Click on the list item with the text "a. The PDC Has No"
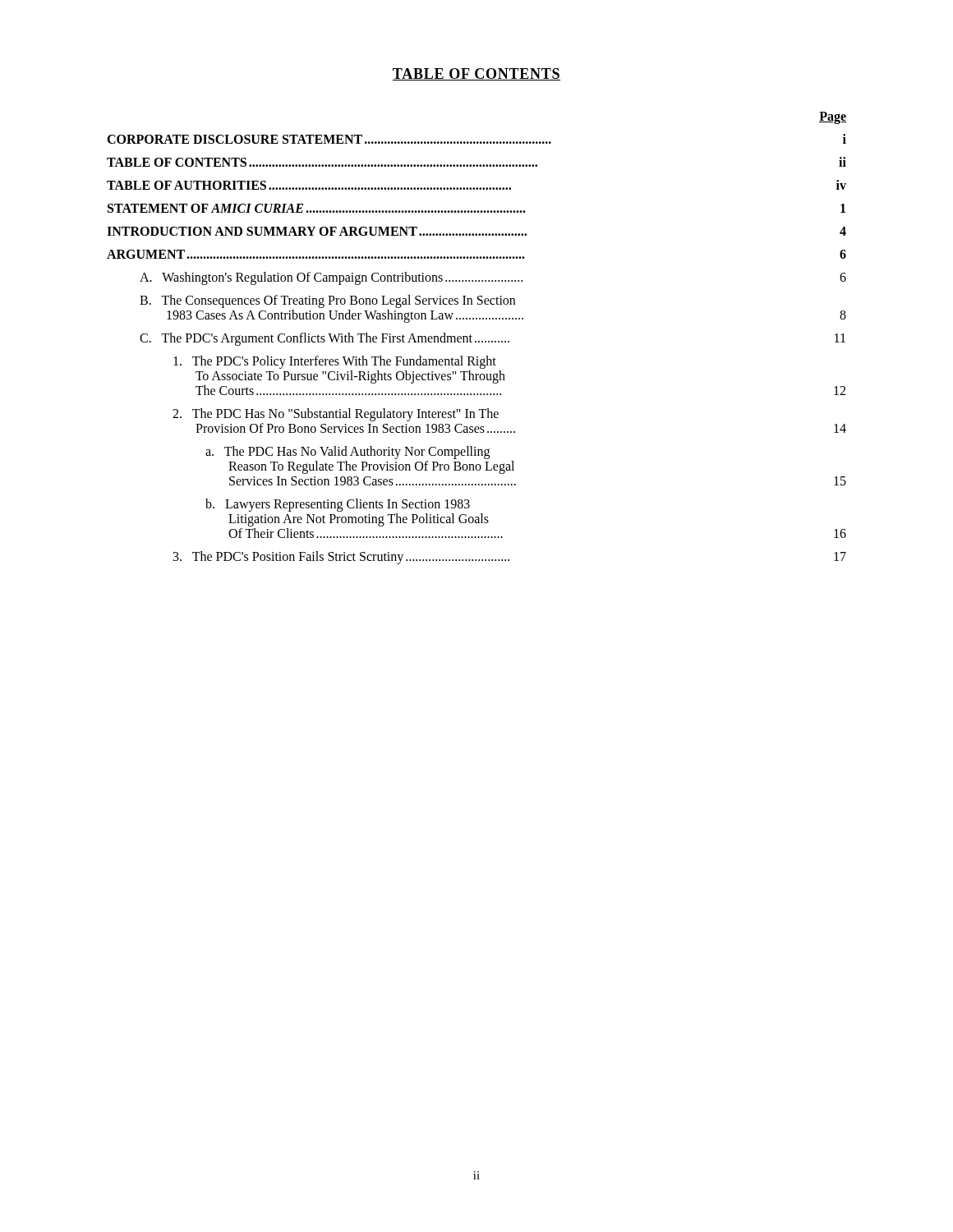This screenshot has width=953, height=1232. [x=348, y=453]
